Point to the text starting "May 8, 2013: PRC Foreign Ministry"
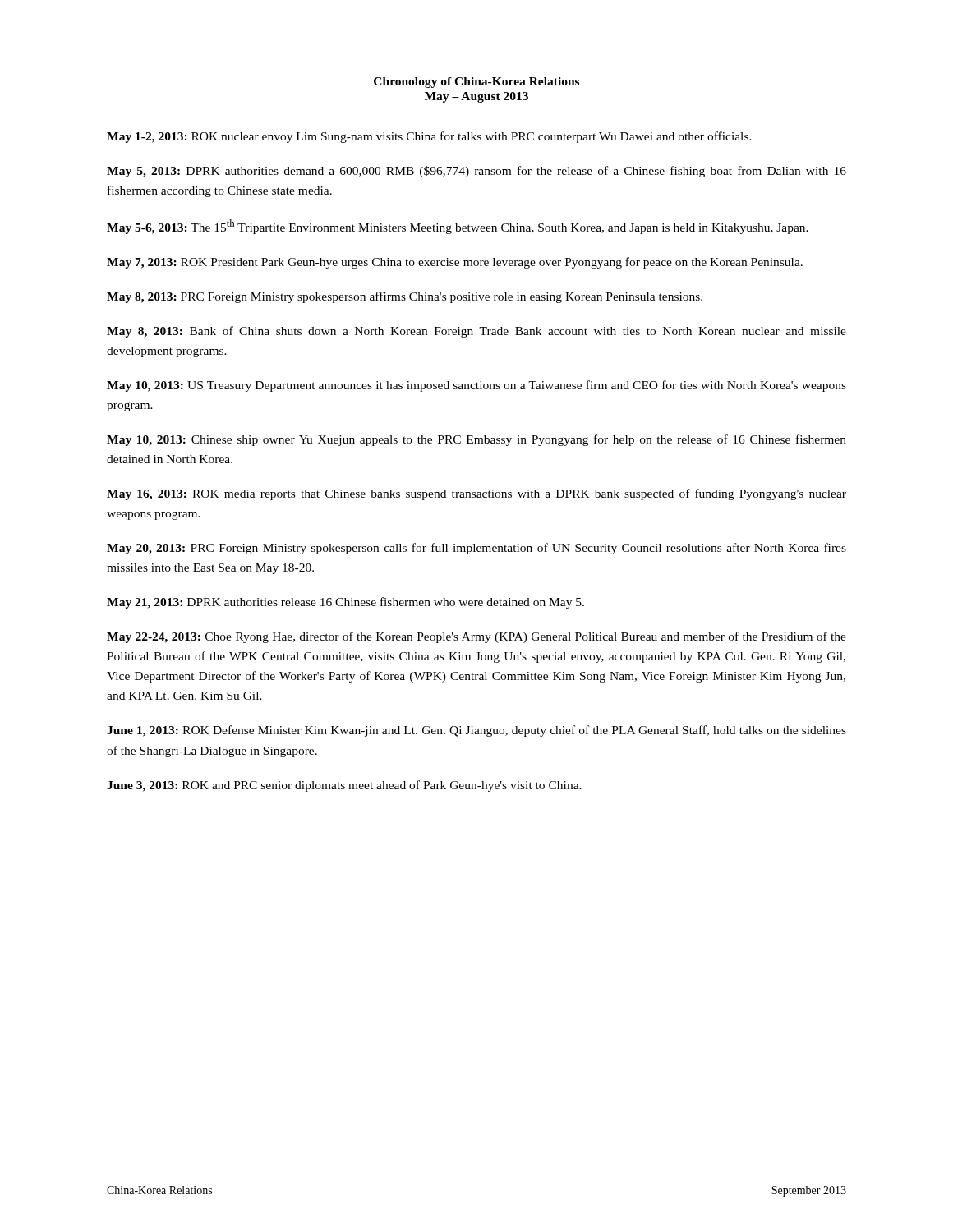The width and height of the screenshot is (953, 1232). pos(405,296)
